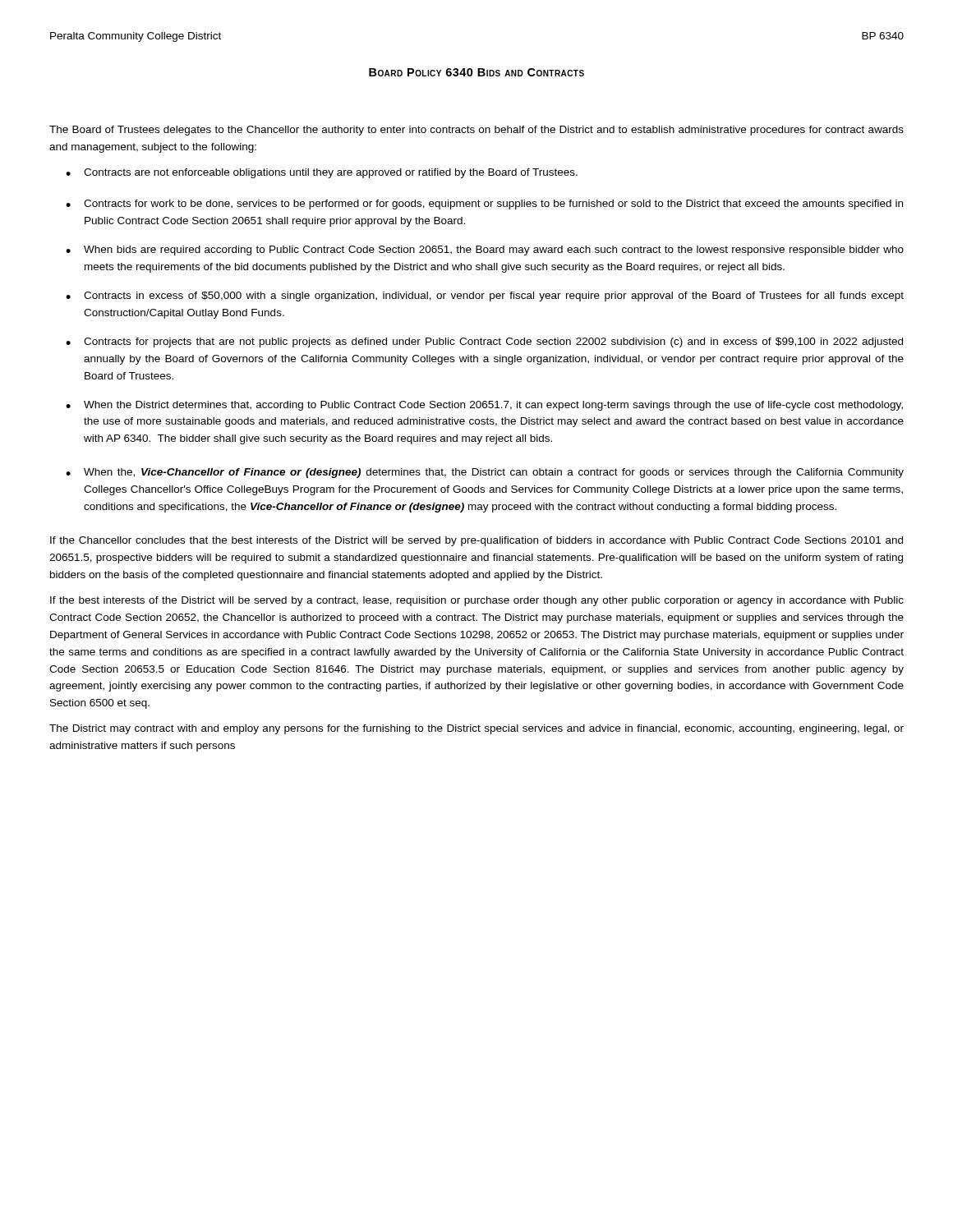
Task: Navigate to the text starting "If the best"
Action: click(476, 651)
